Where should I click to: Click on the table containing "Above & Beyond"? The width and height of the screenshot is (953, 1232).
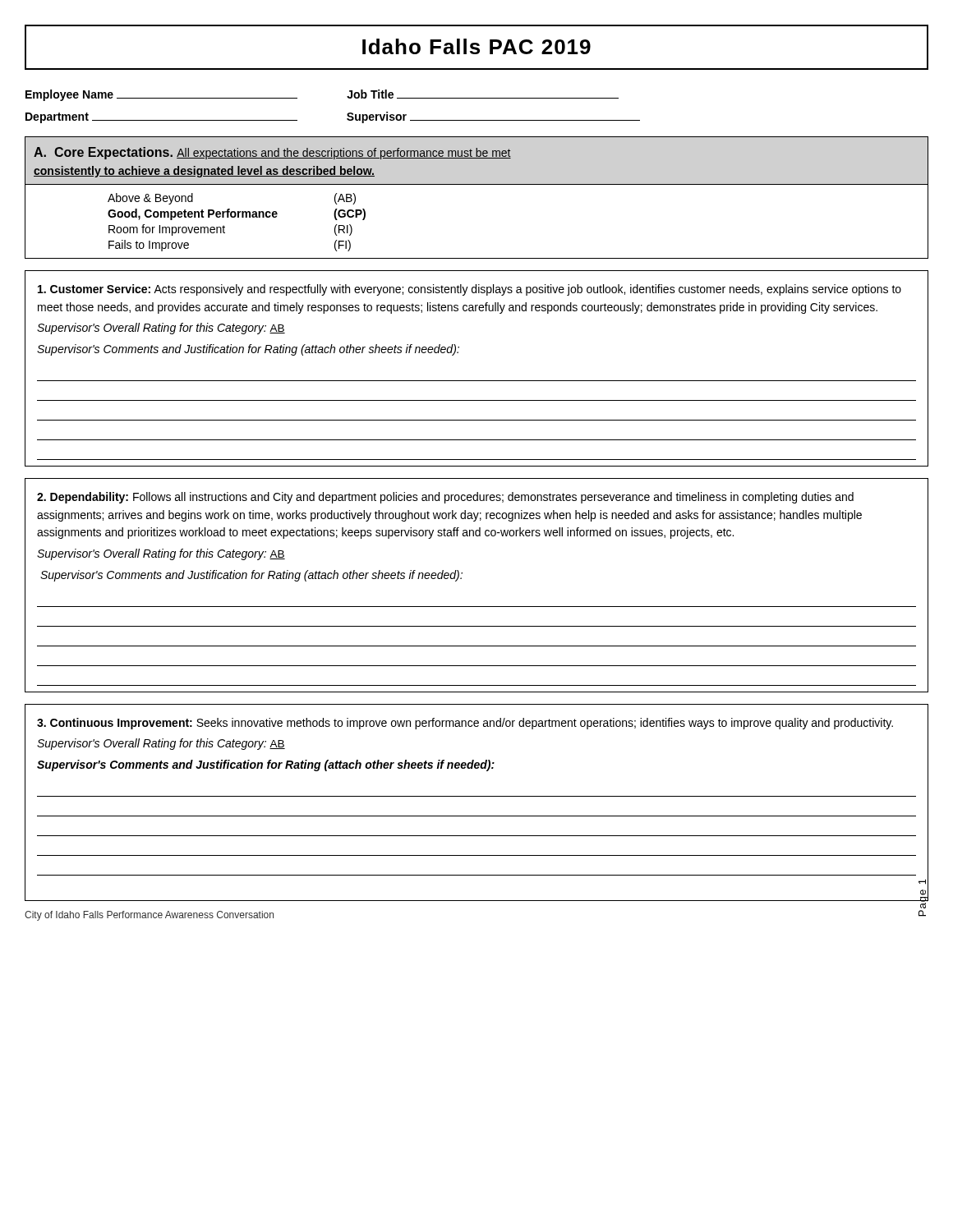click(476, 222)
